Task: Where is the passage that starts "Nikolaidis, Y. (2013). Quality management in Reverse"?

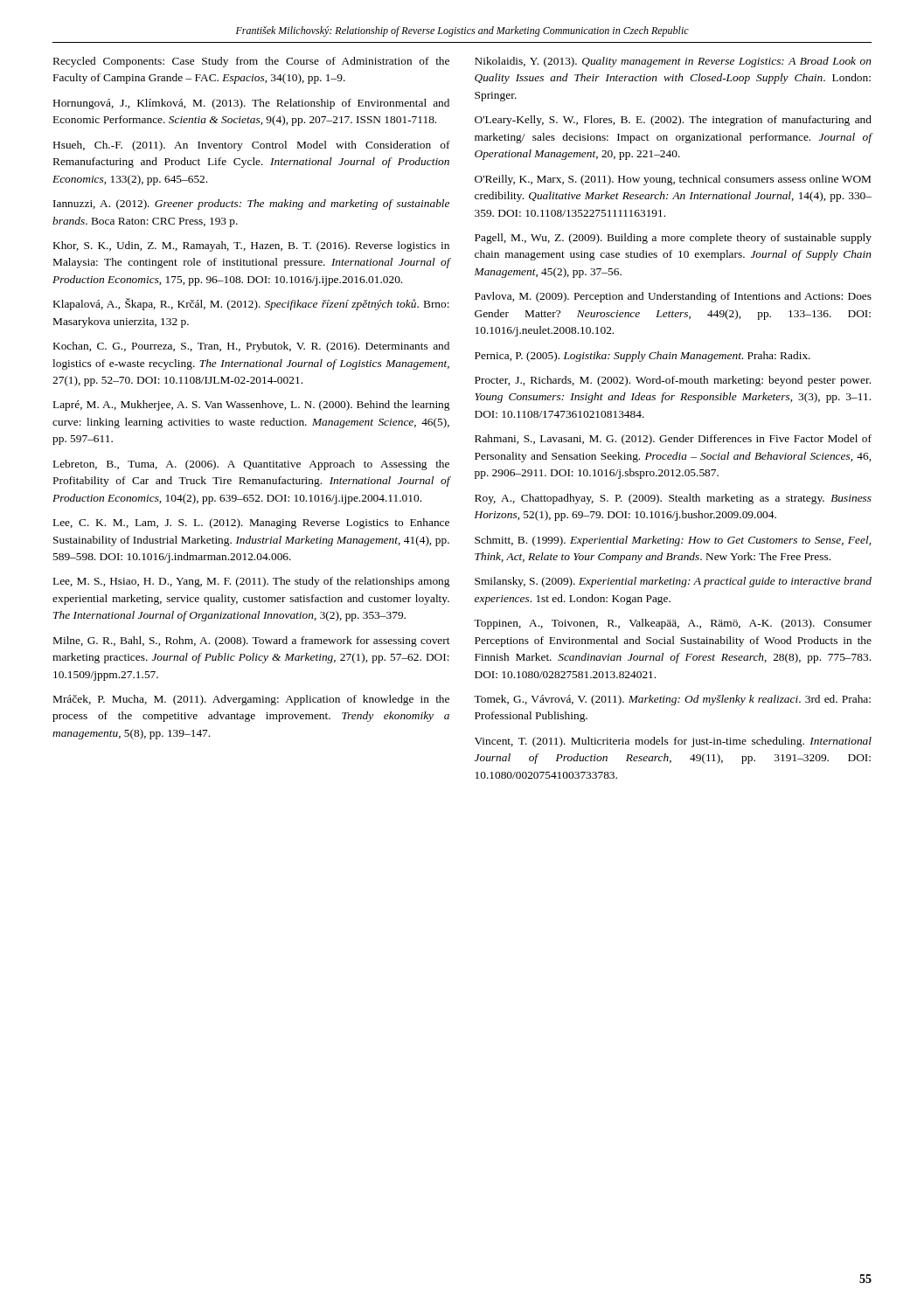Action: click(673, 78)
